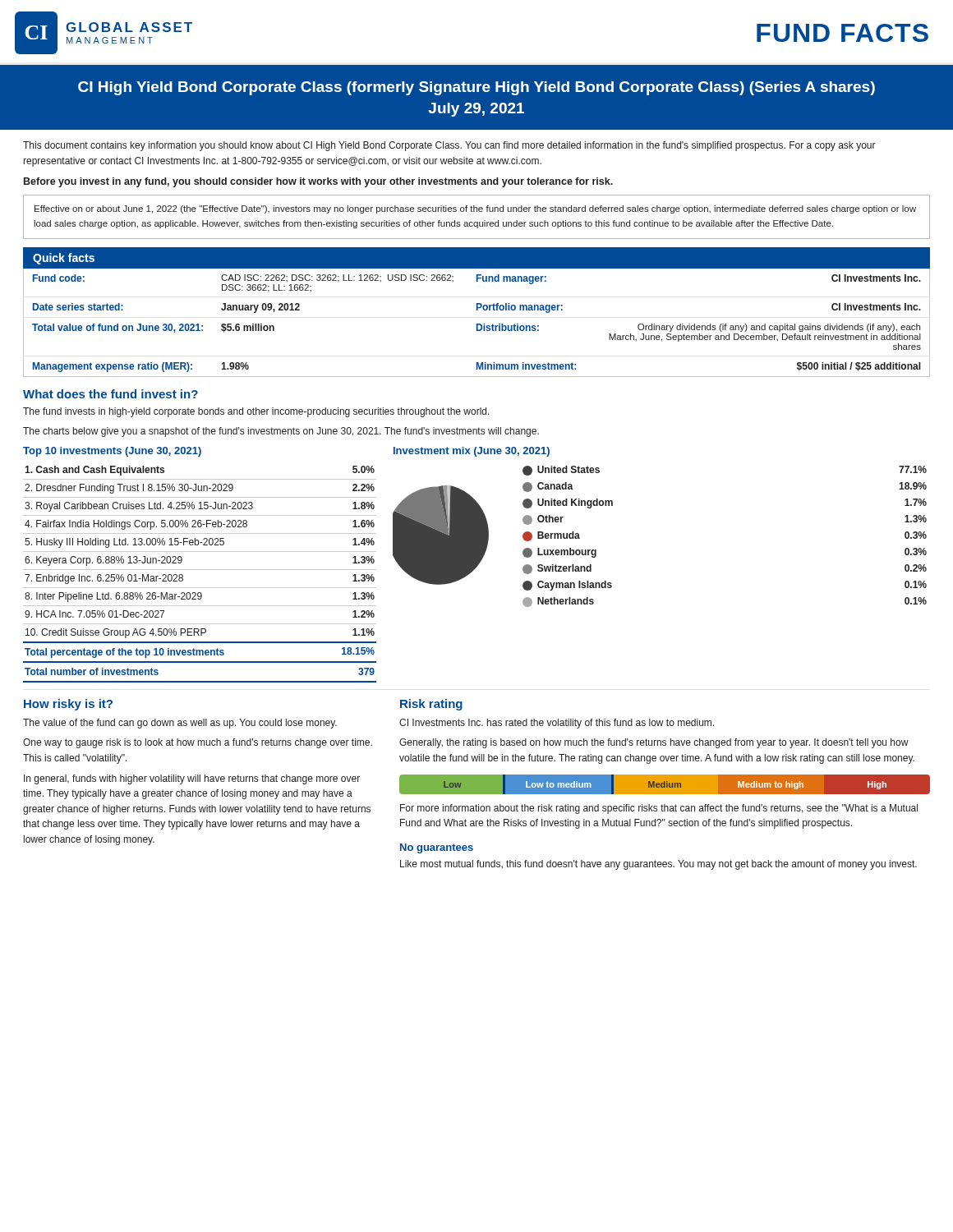Select the text block that reads "This document contains"
This screenshot has height=1232, width=953.
click(x=449, y=153)
